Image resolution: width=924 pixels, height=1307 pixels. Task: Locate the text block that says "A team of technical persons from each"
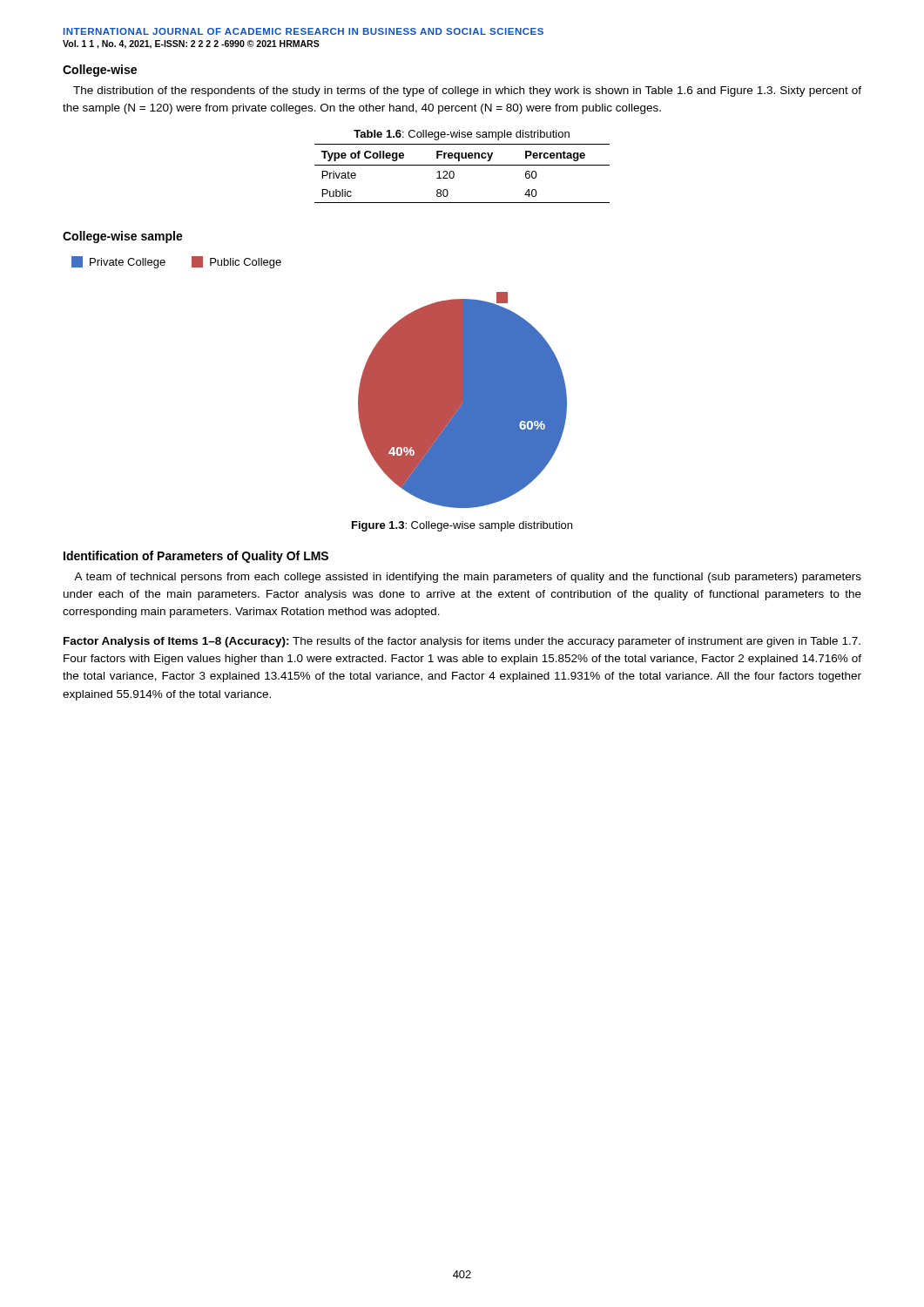pyautogui.click(x=462, y=594)
